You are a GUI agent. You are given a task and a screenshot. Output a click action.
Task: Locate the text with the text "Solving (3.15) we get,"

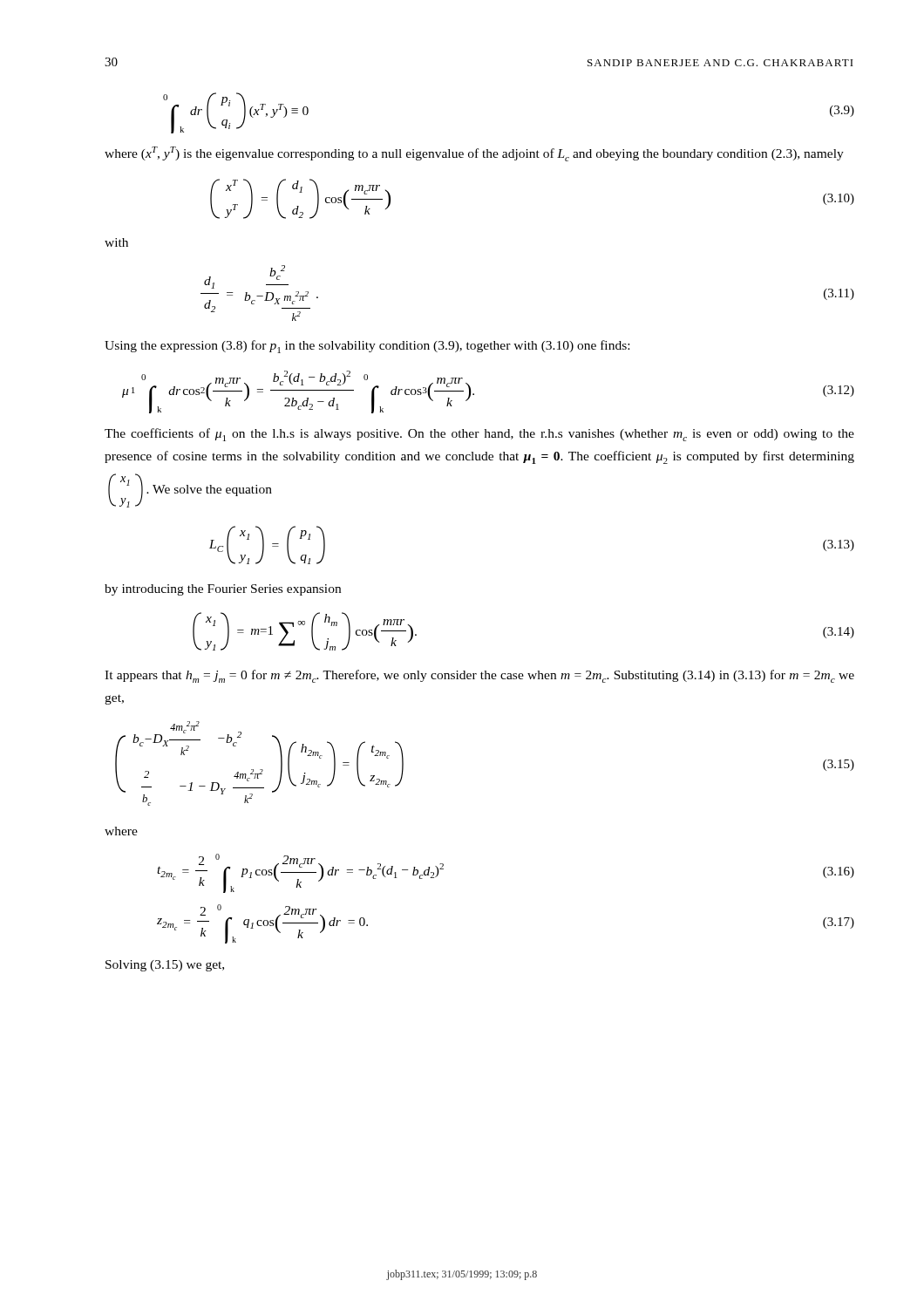pos(165,964)
